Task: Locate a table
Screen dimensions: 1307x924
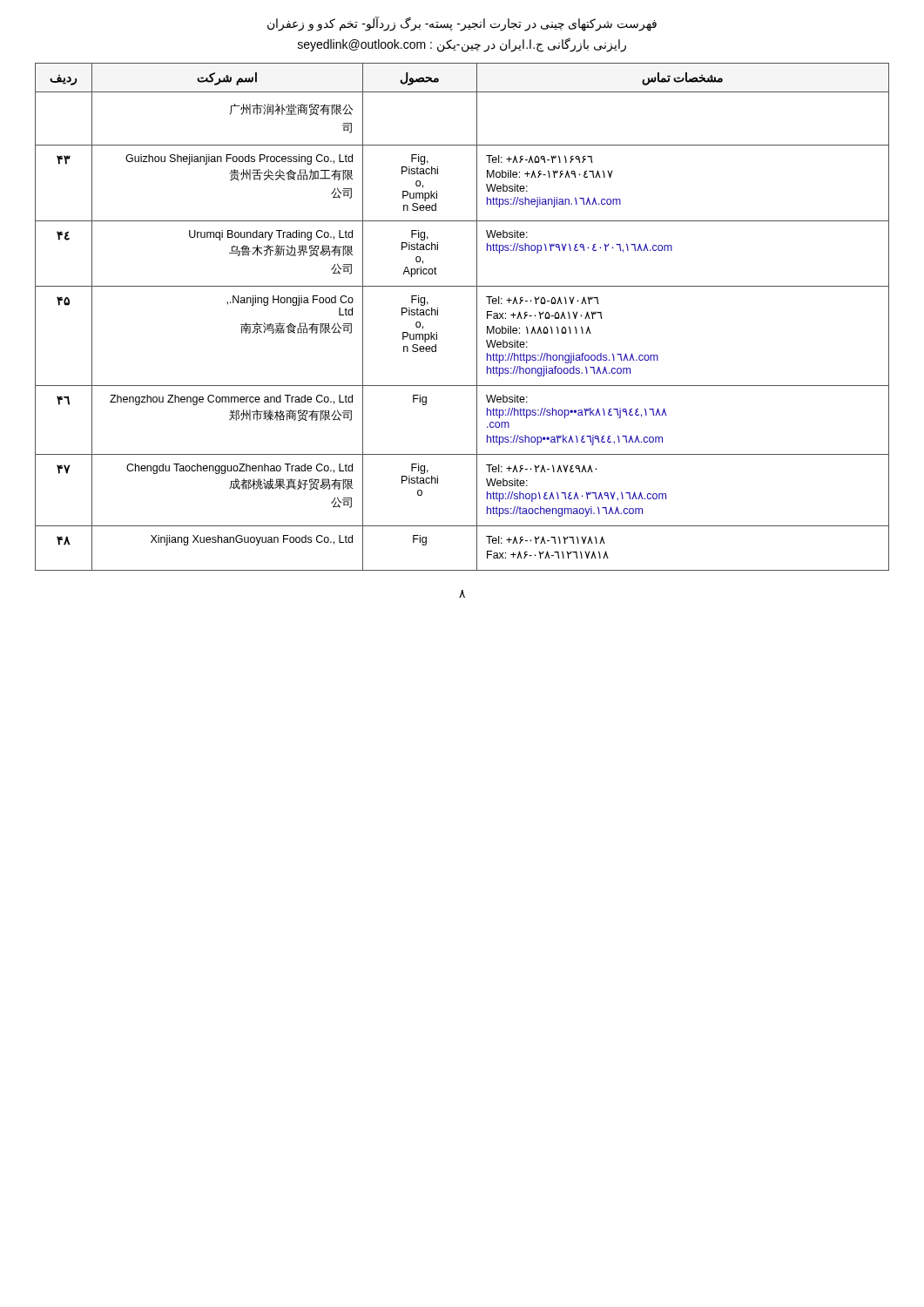Action: tap(462, 316)
